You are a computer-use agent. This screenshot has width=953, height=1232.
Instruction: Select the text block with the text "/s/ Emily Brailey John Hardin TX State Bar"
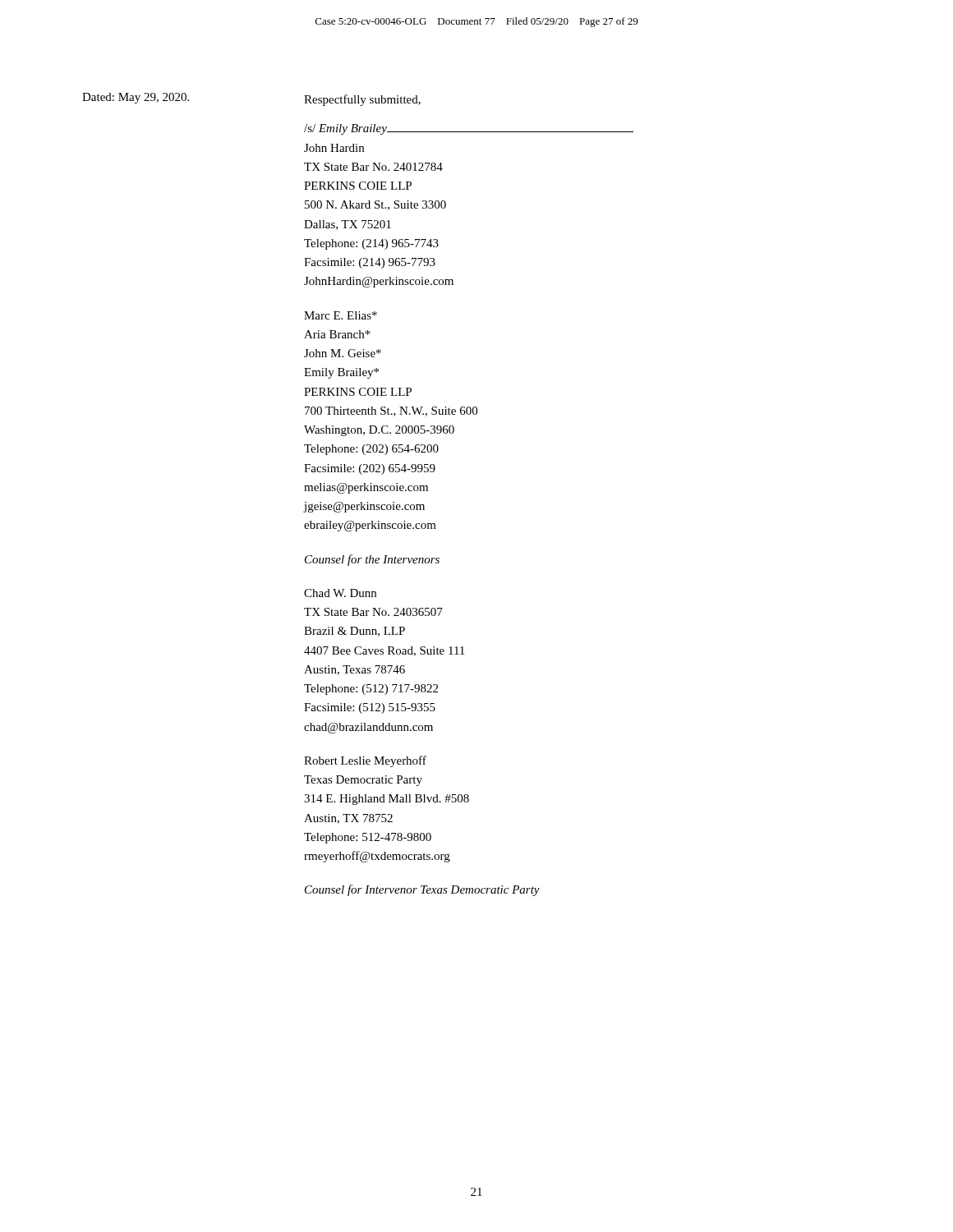pos(469,129)
